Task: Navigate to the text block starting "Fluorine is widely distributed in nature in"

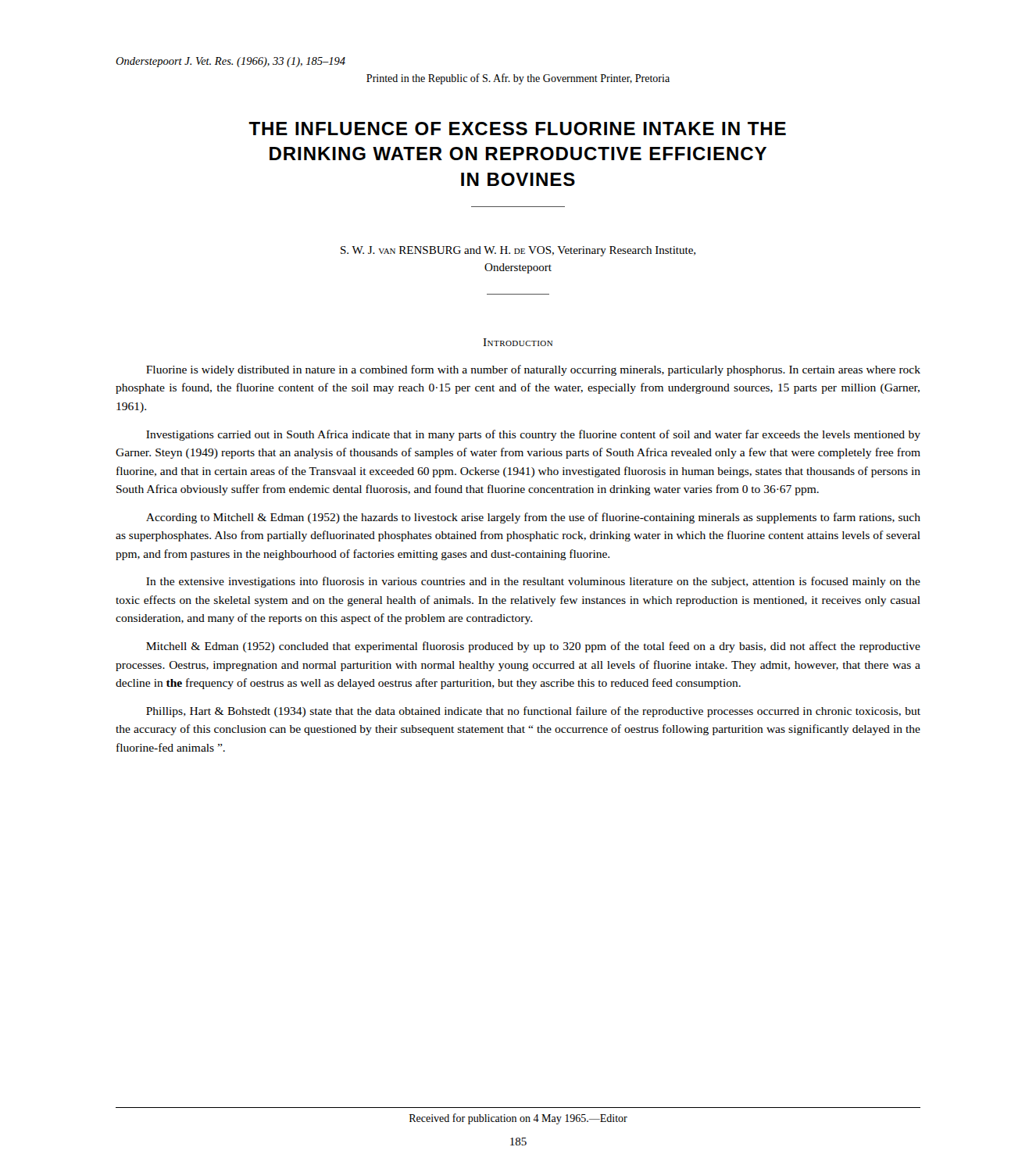Action: click(518, 388)
